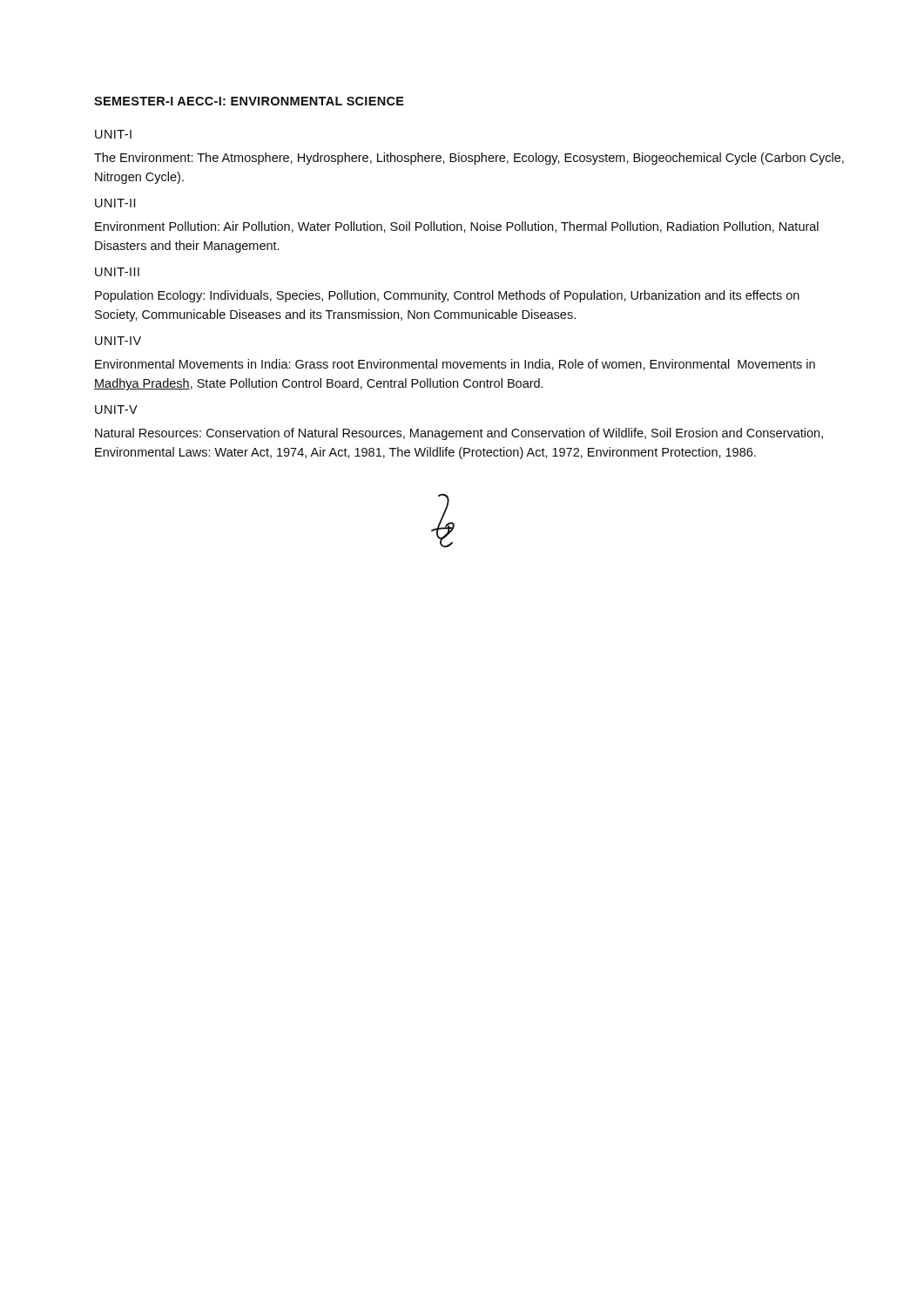Click on the text block with the text "The Environment: The Atmosphere, Hydrosphere, Lithosphere, Biosphere,"

(469, 167)
